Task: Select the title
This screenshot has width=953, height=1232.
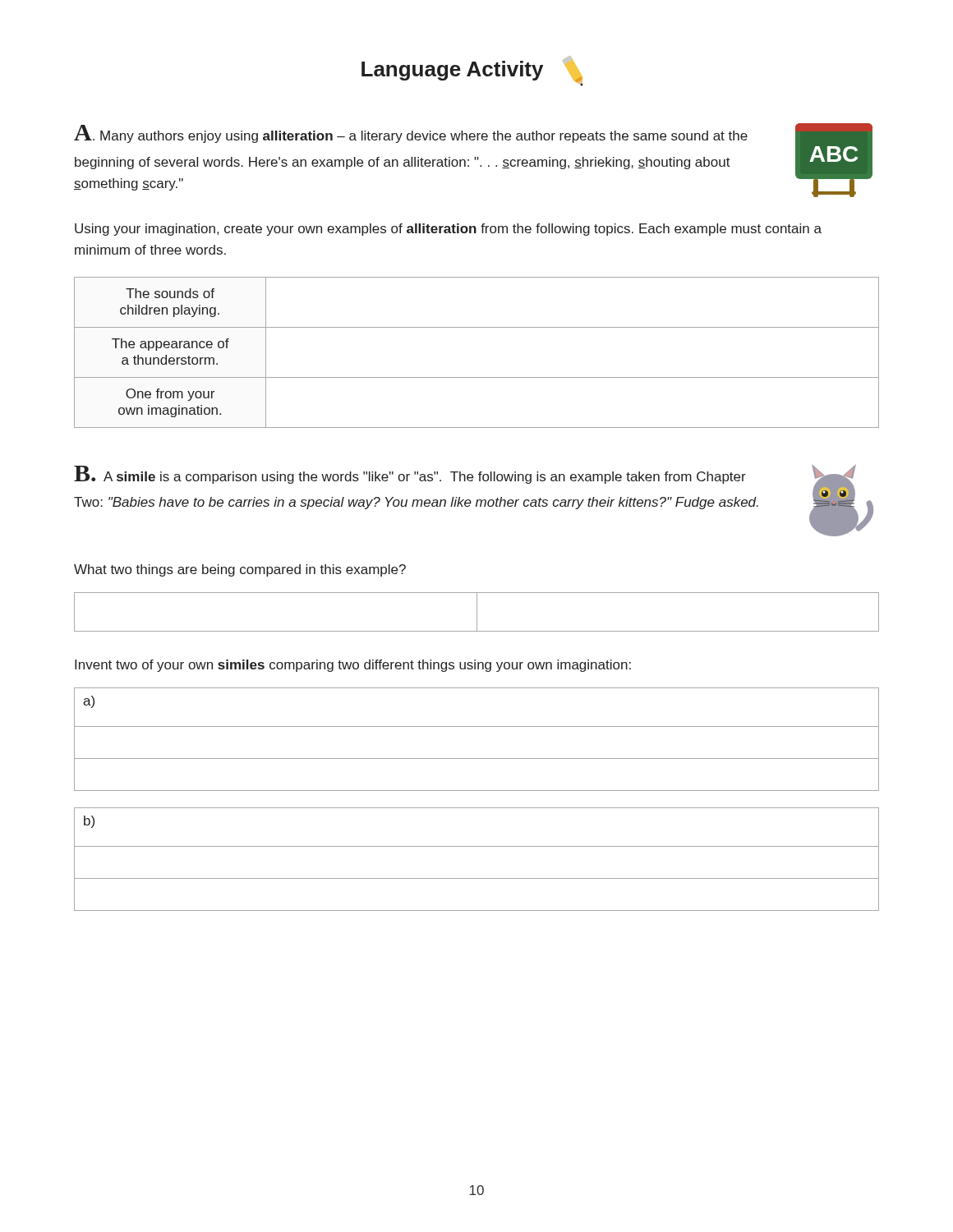Action: tap(476, 69)
